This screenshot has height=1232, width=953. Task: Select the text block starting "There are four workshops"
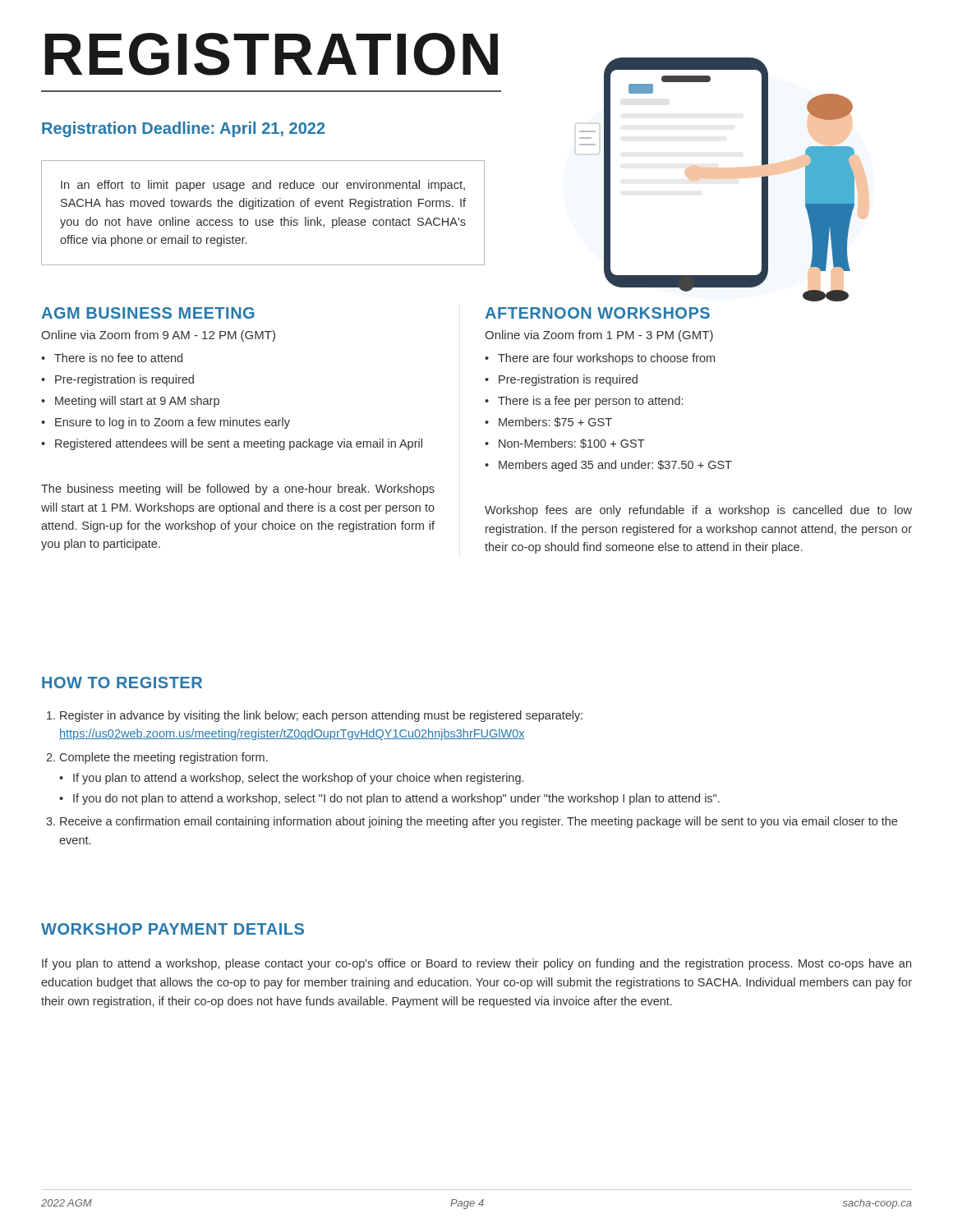click(x=607, y=358)
